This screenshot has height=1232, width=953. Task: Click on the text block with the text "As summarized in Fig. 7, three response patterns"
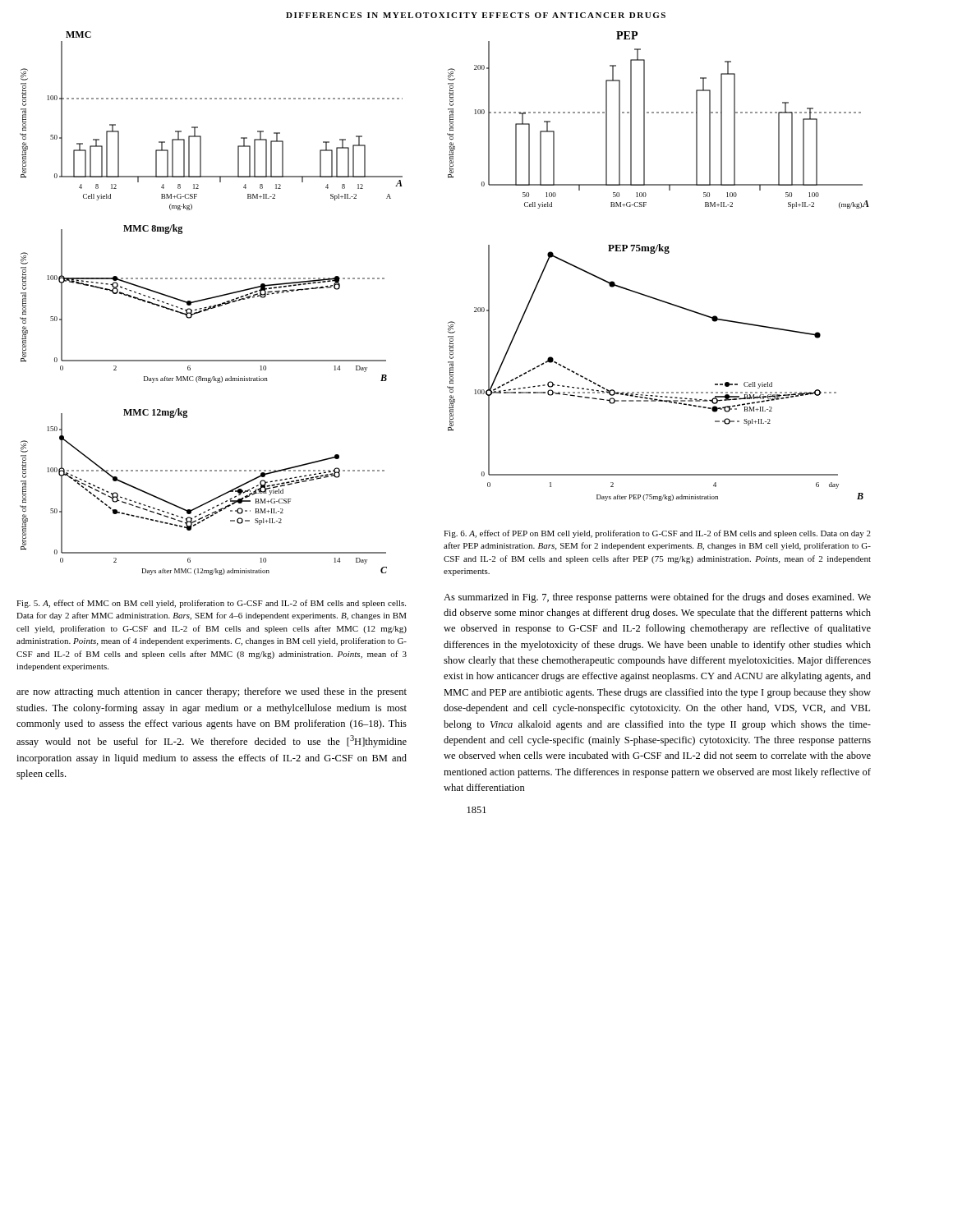[657, 692]
